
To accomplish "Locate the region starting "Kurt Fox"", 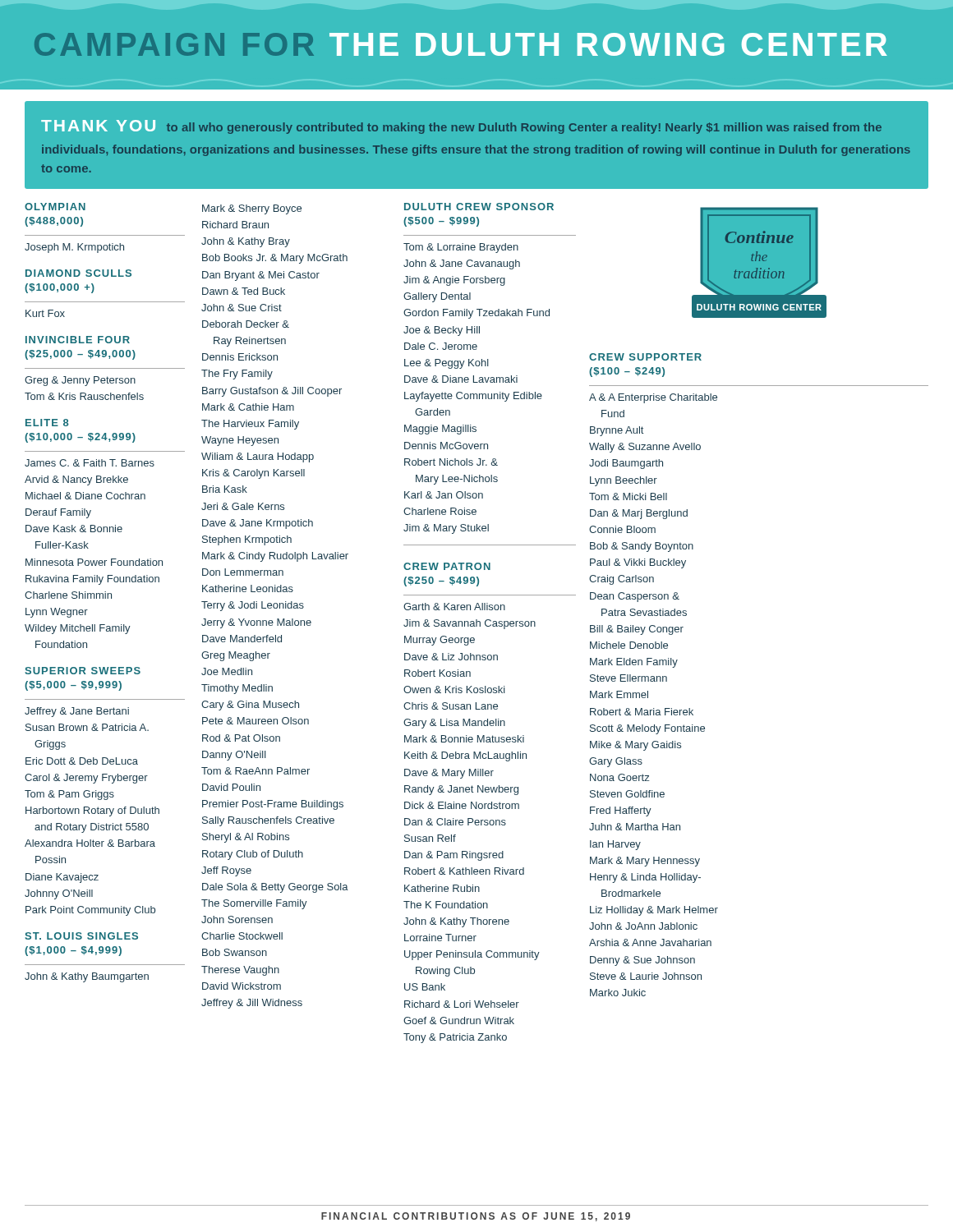I will [x=45, y=313].
